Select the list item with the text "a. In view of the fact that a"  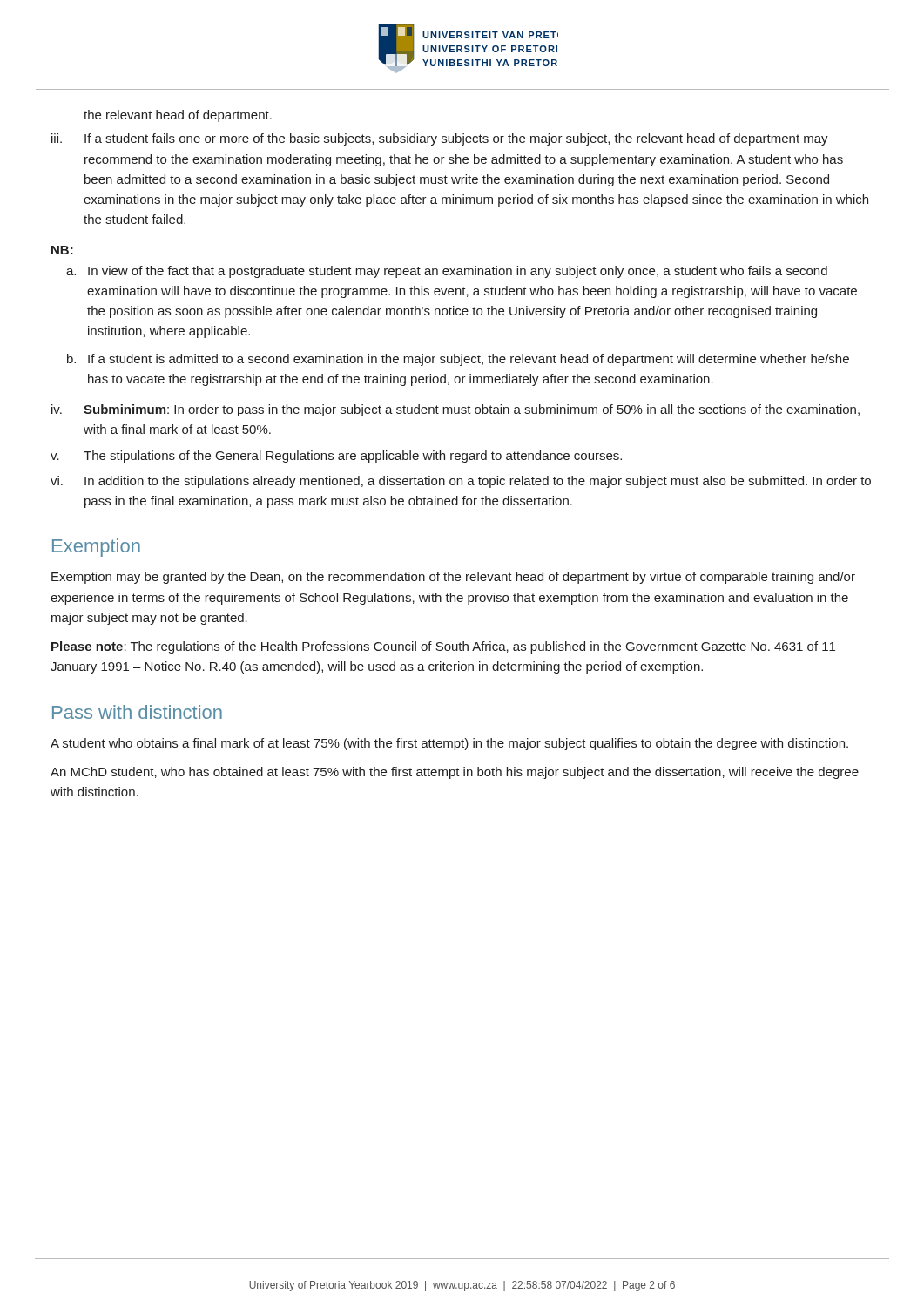(x=470, y=301)
